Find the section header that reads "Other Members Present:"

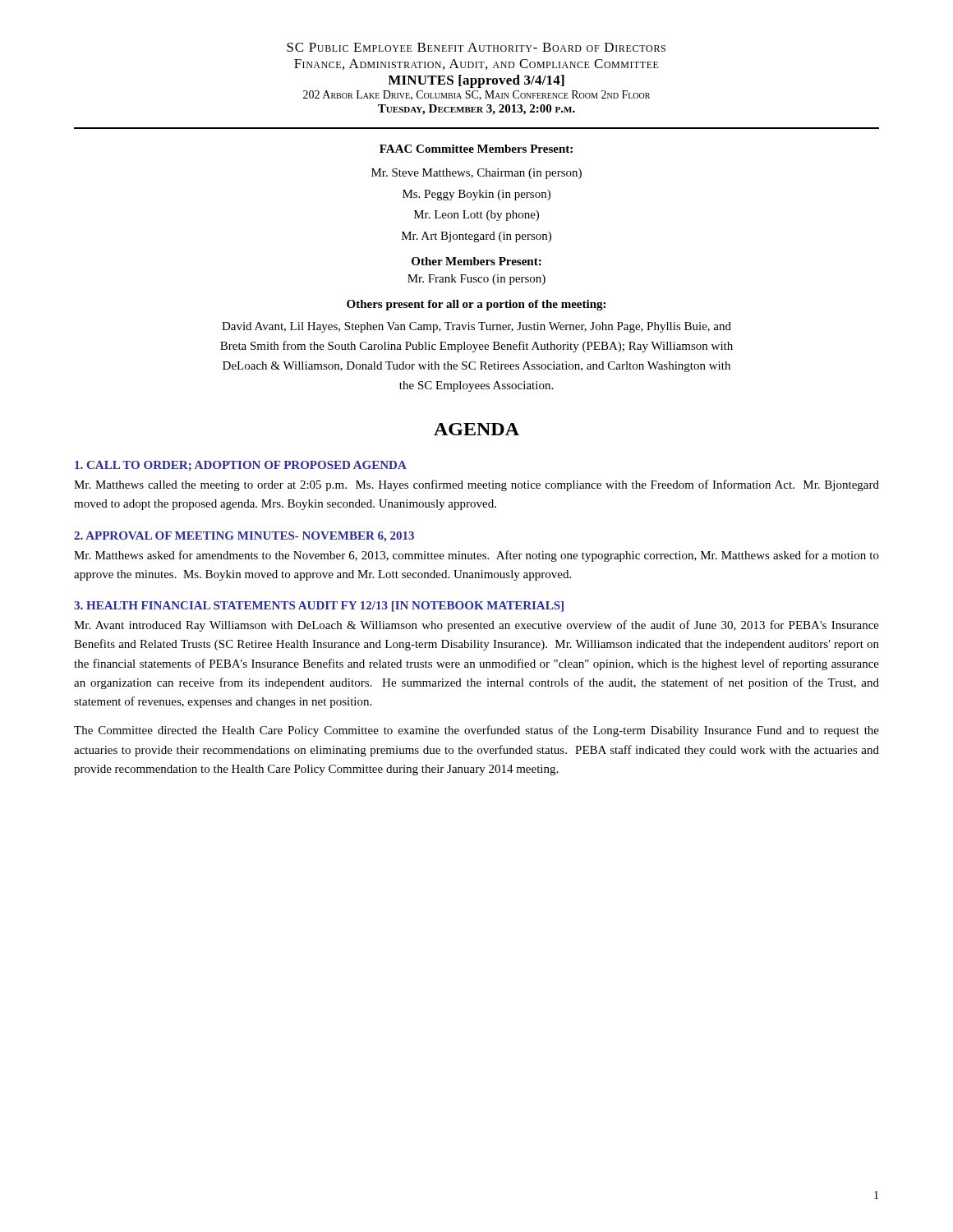476,261
